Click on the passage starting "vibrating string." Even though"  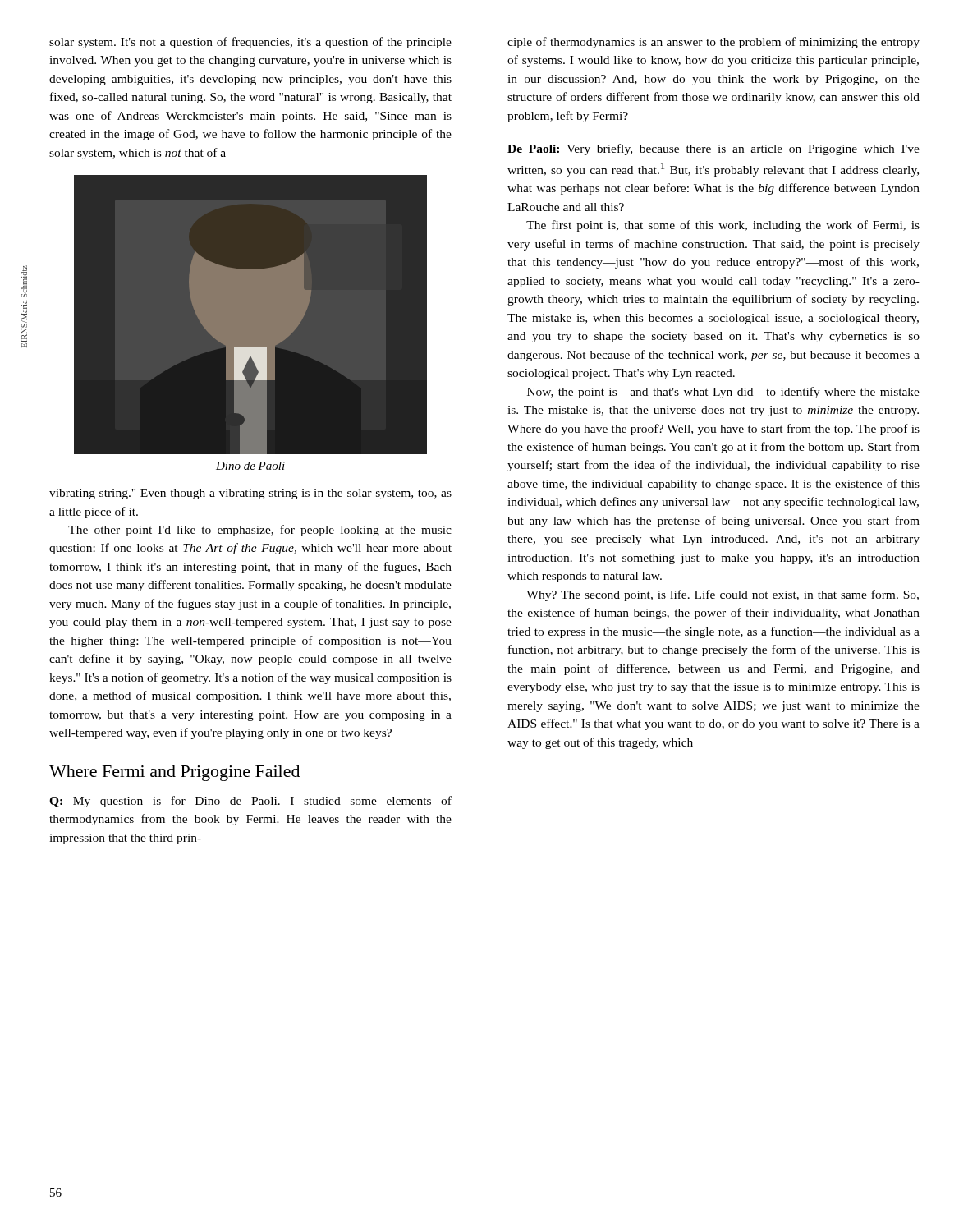point(250,613)
